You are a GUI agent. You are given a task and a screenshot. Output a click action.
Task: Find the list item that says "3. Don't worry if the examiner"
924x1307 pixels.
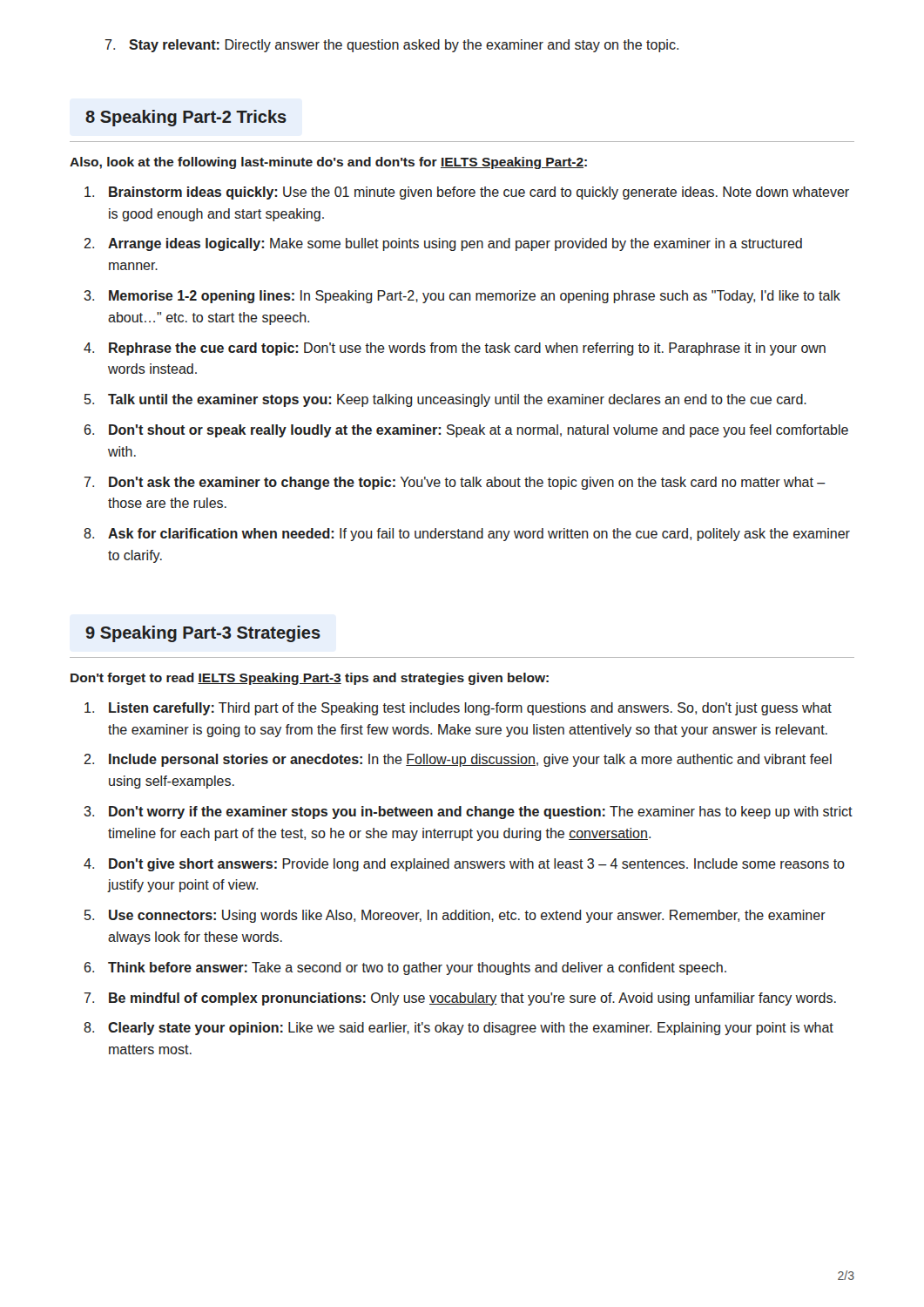tap(462, 823)
